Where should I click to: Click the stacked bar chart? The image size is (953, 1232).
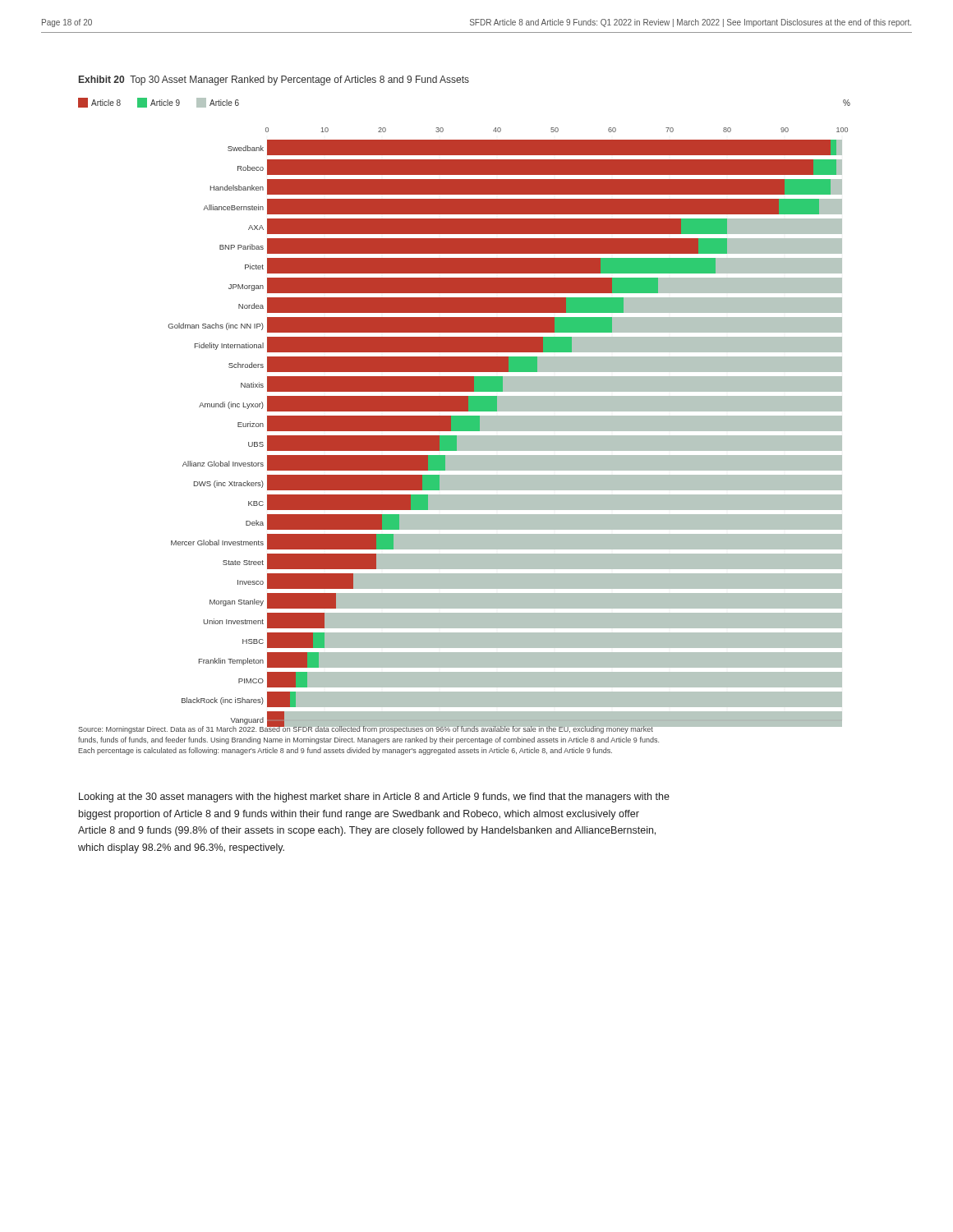(x=476, y=412)
